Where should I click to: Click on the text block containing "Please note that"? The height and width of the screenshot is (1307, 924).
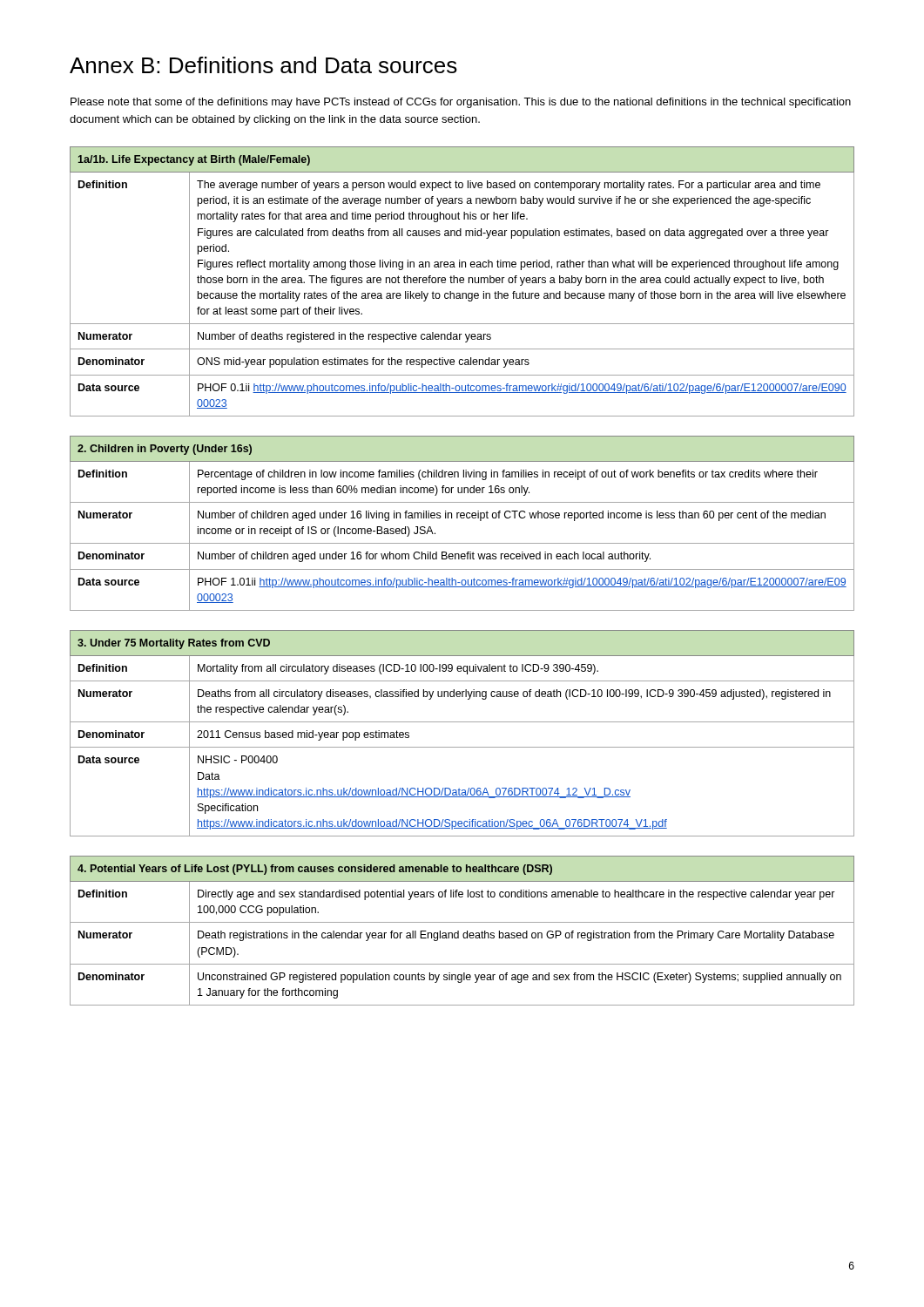click(x=460, y=110)
